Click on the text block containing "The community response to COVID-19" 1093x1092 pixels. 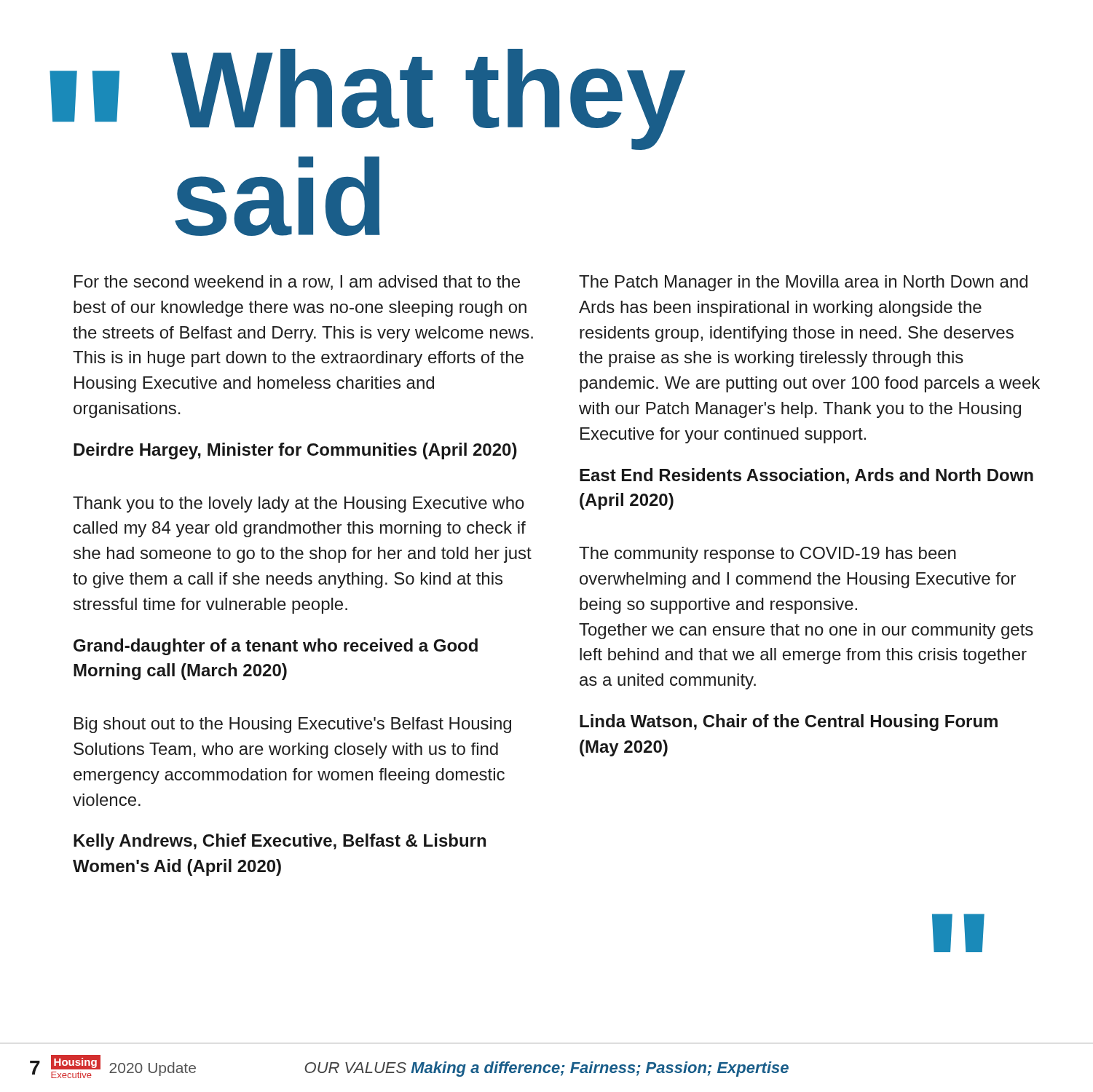(806, 616)
